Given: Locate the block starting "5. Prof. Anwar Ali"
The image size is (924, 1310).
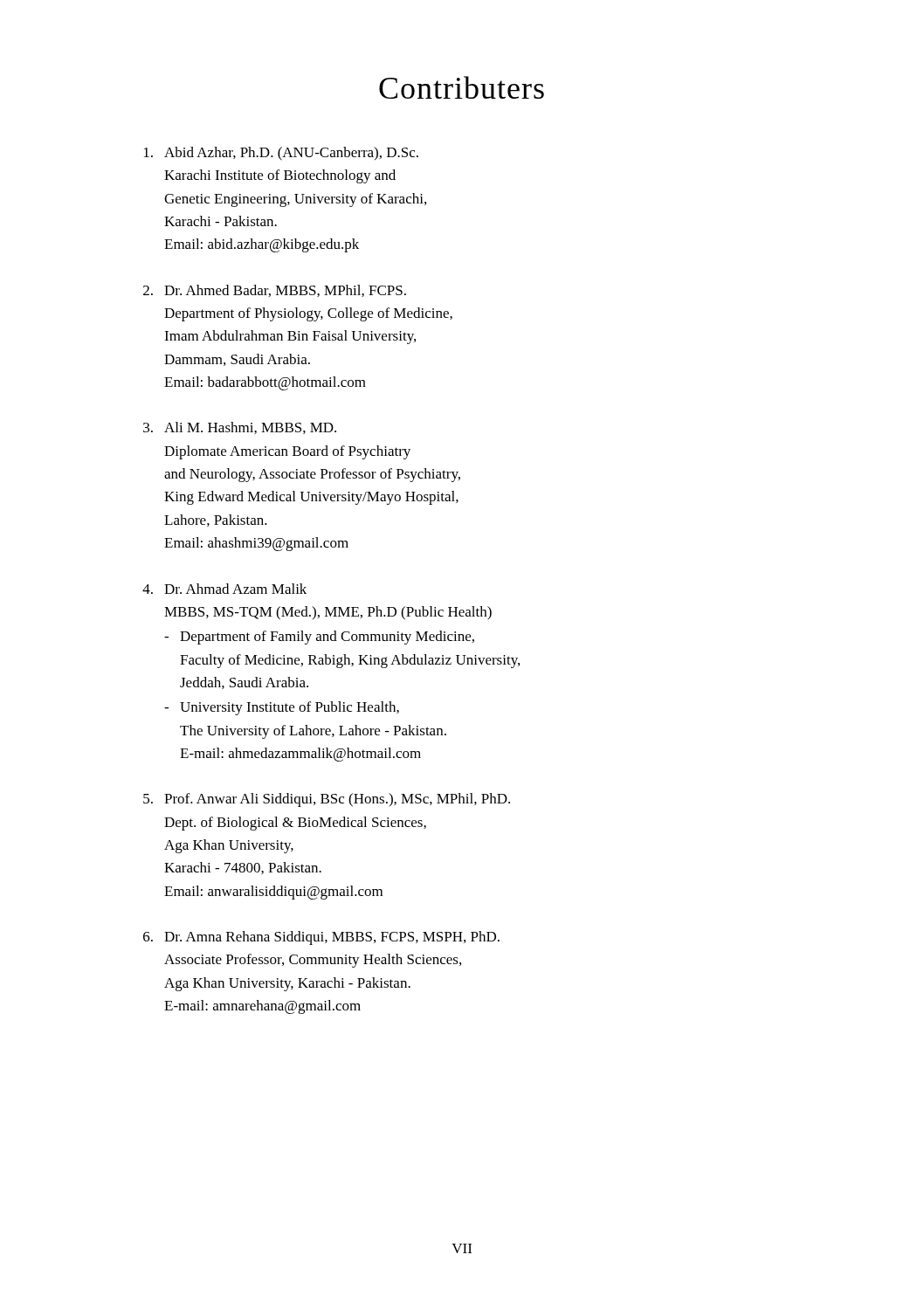Looking at the screenshot, I should [x=327, y=800].
